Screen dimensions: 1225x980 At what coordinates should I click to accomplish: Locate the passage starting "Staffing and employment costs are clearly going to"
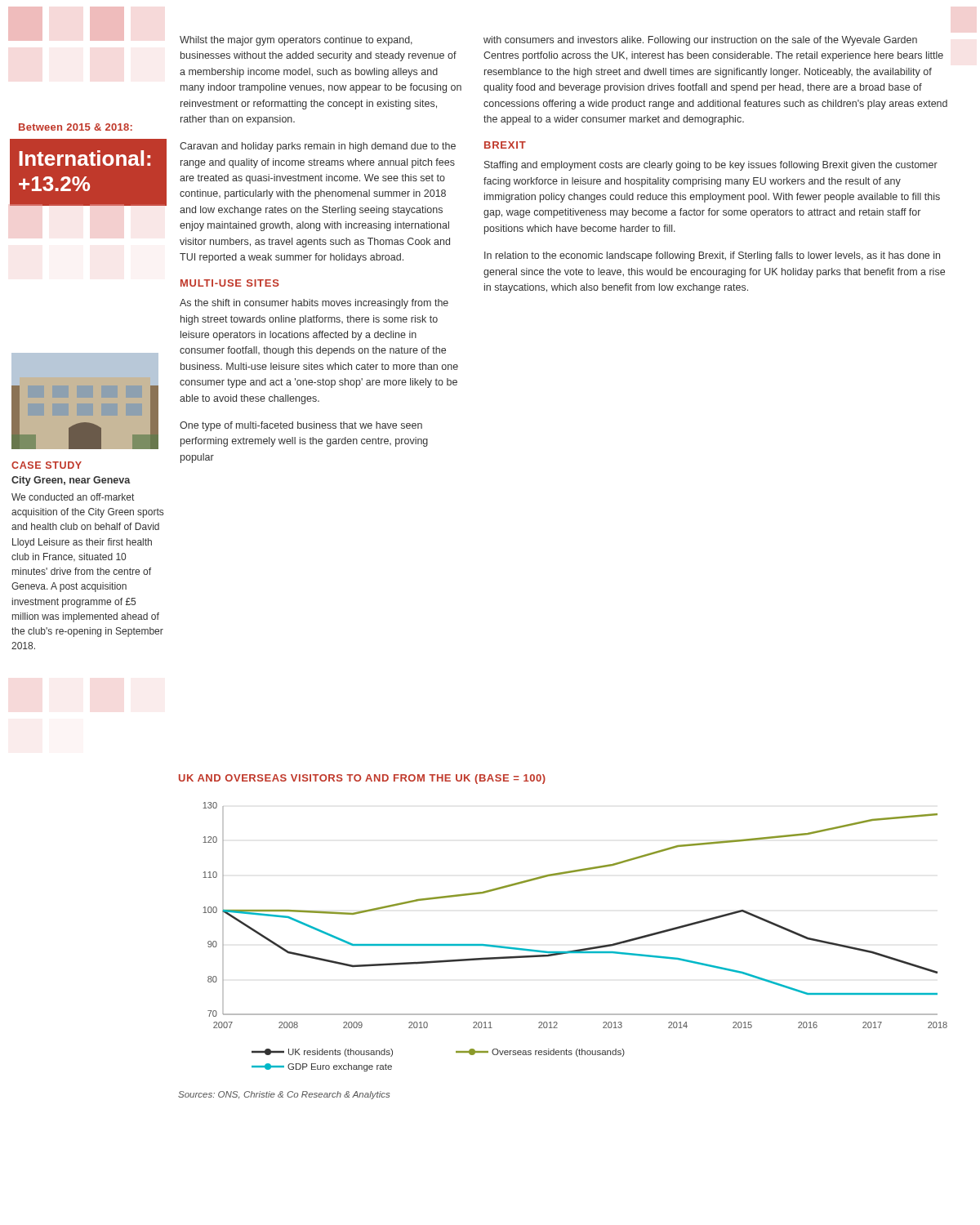click(712, 197)
